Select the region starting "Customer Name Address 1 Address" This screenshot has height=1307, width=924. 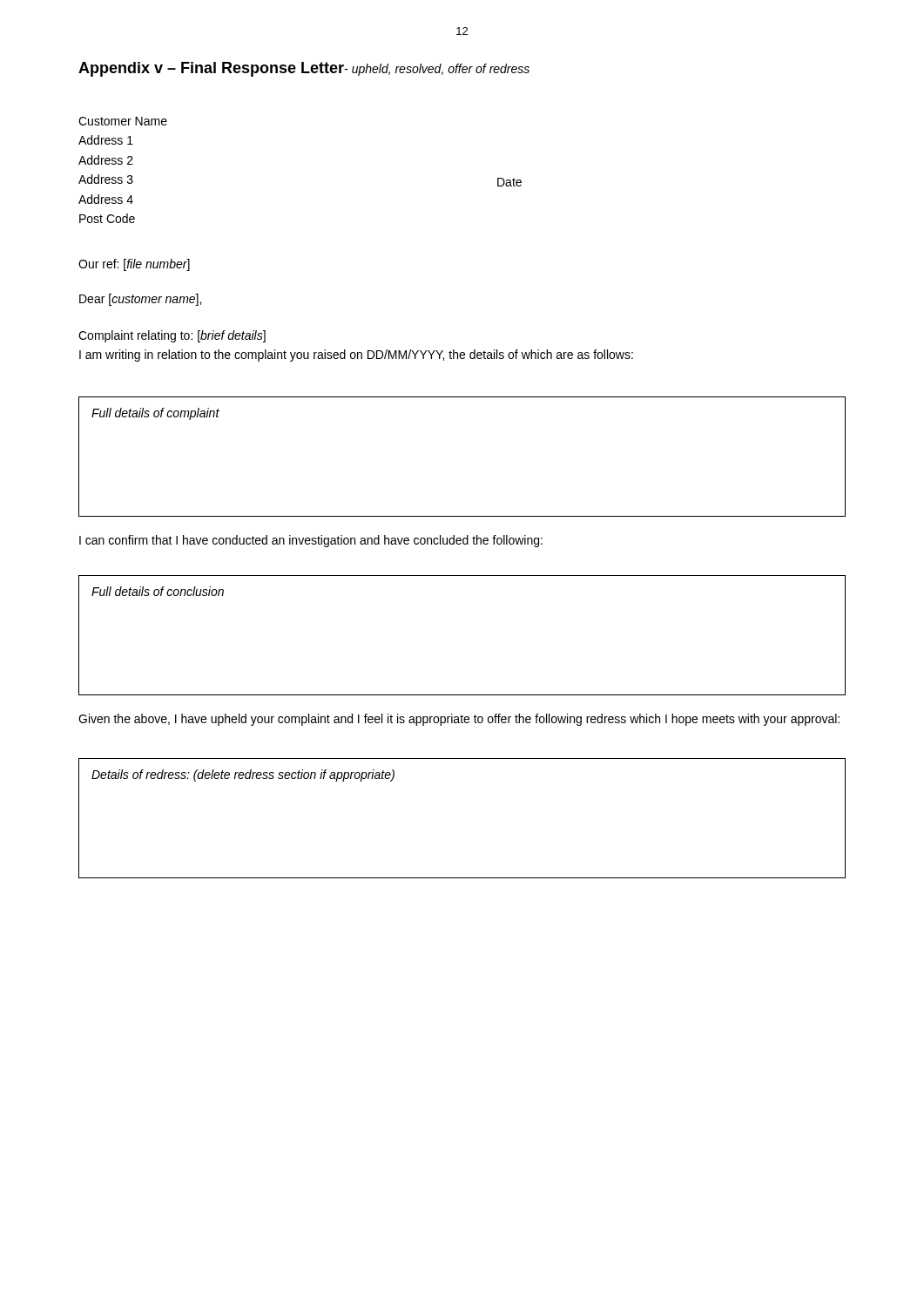tap(123, 170)
